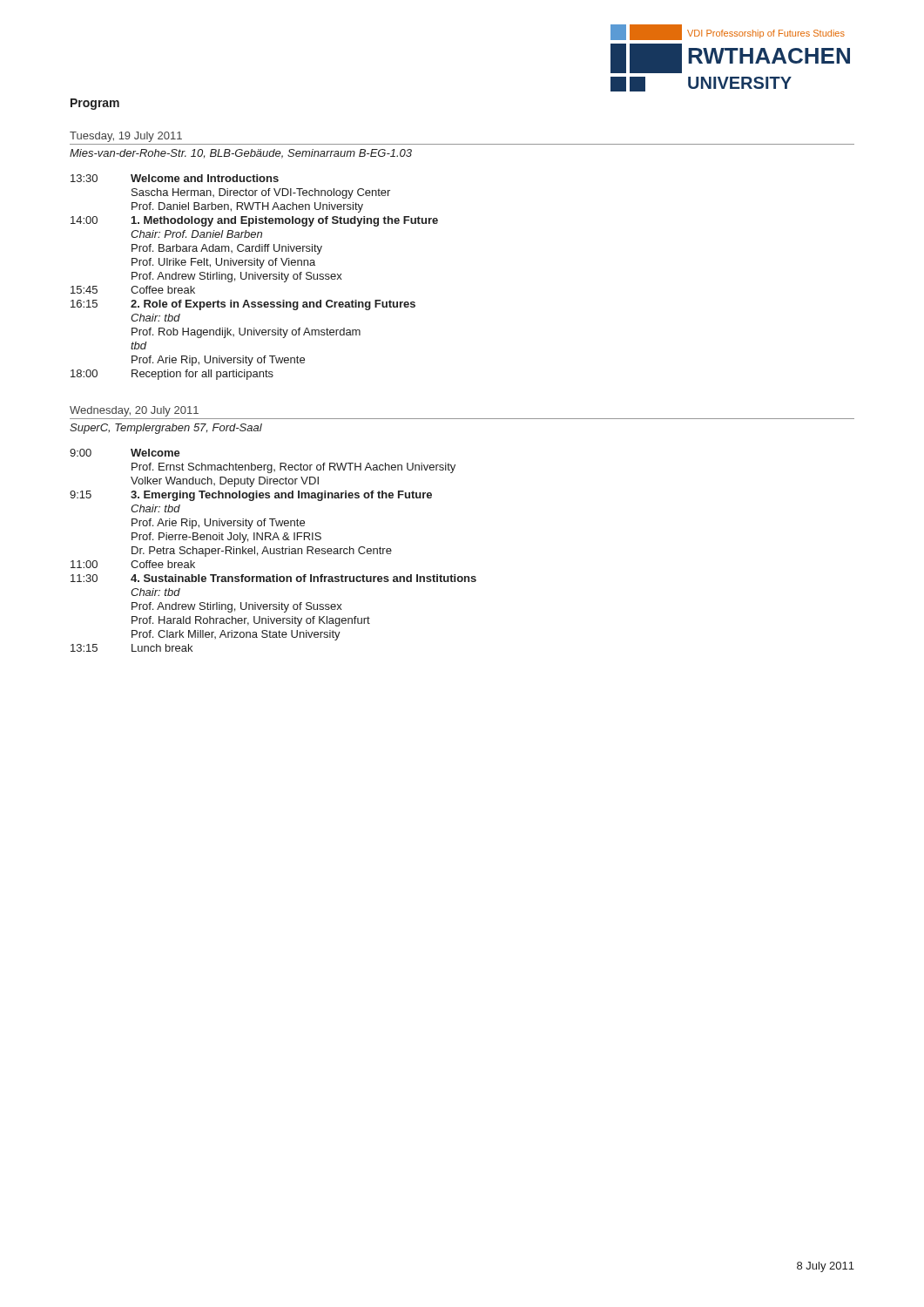
Task: Click on the text that reads "Tuesday, 19 July 2011"
Action: pos(126,136)
